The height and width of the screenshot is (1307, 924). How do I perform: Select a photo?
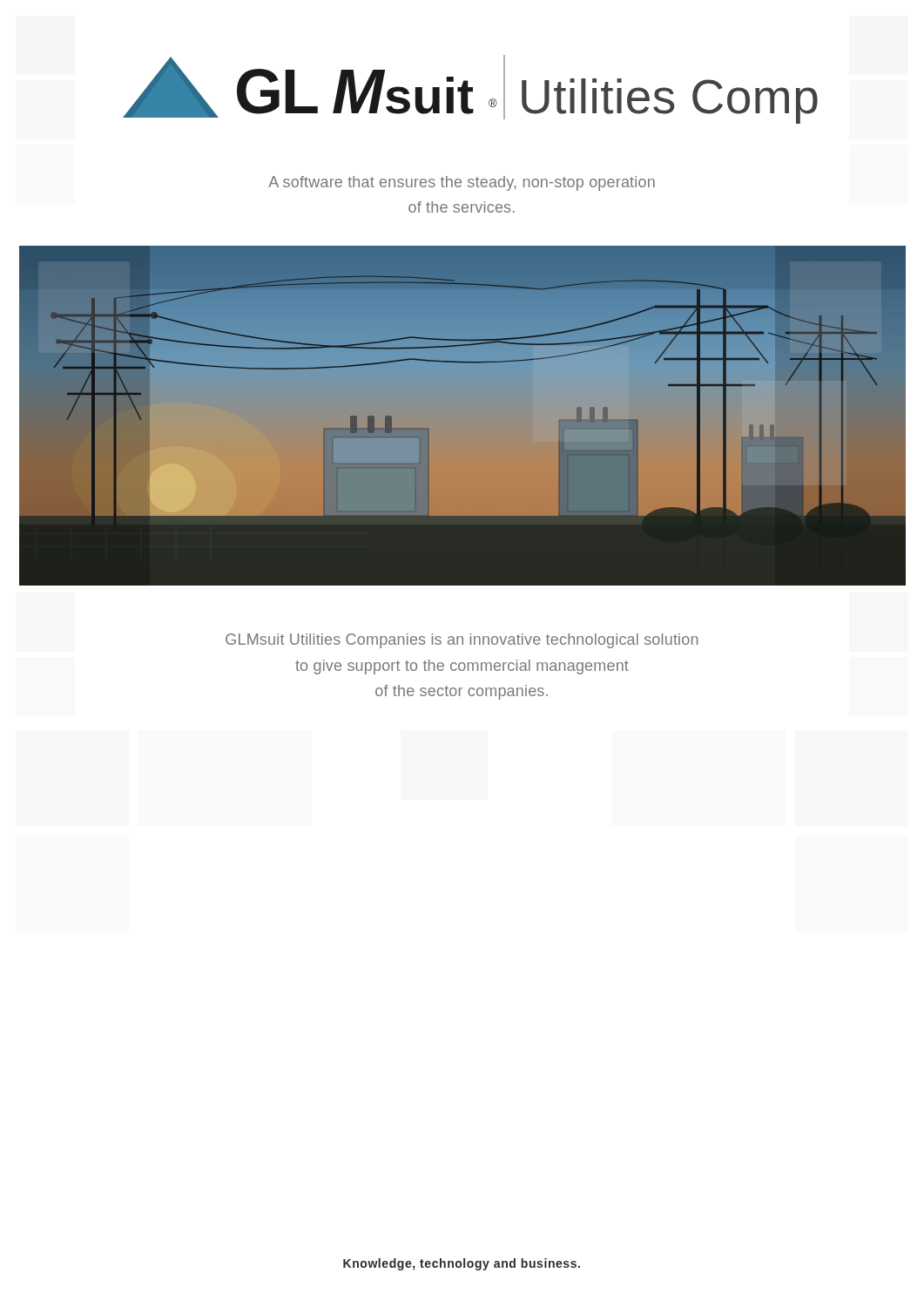pyautogui.click(x=462, y=416)
